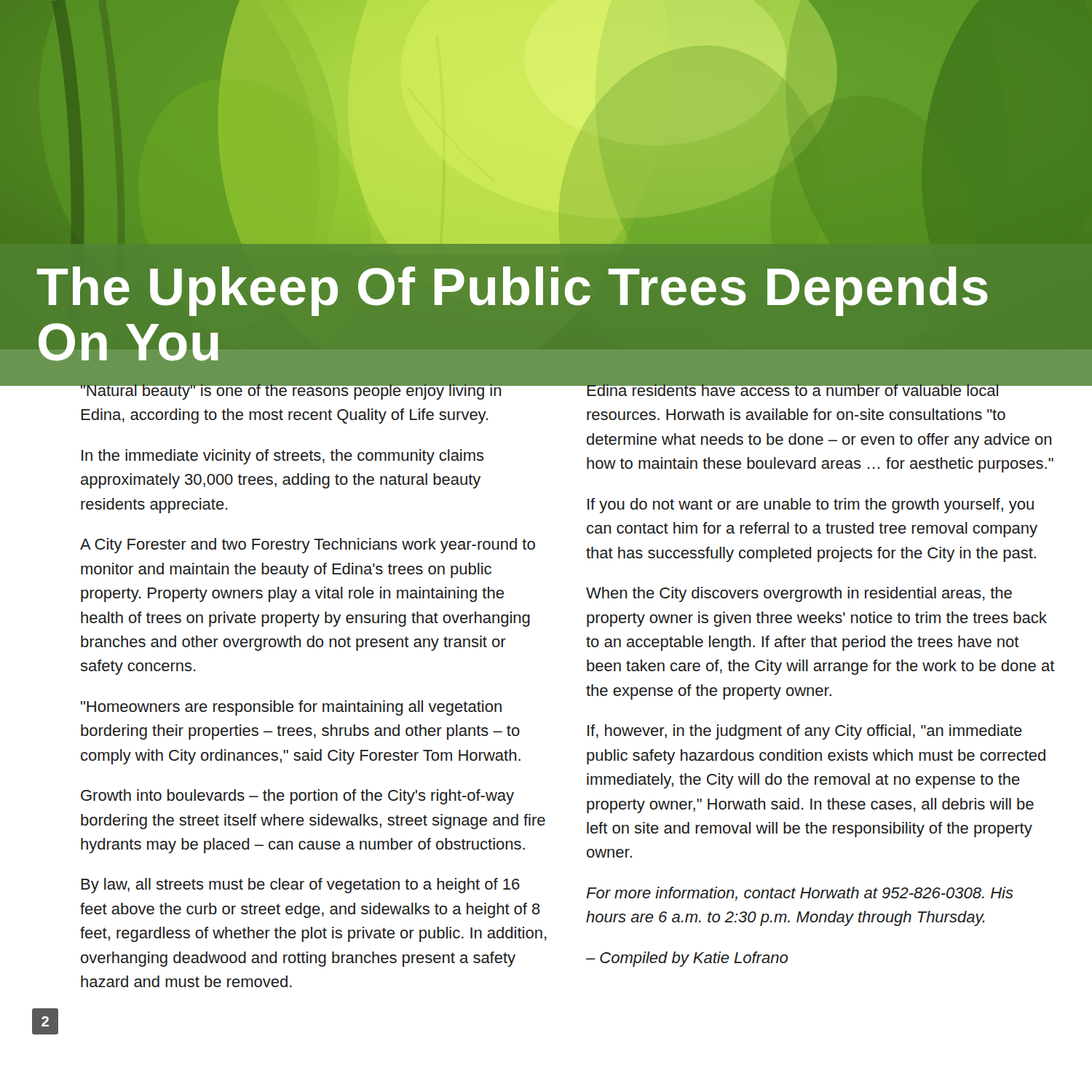Select the text block that reads "In the immediate vicinity of streets, the"
The height and width of the screenshot is (1092, 1092).
[x=315, y=480]
